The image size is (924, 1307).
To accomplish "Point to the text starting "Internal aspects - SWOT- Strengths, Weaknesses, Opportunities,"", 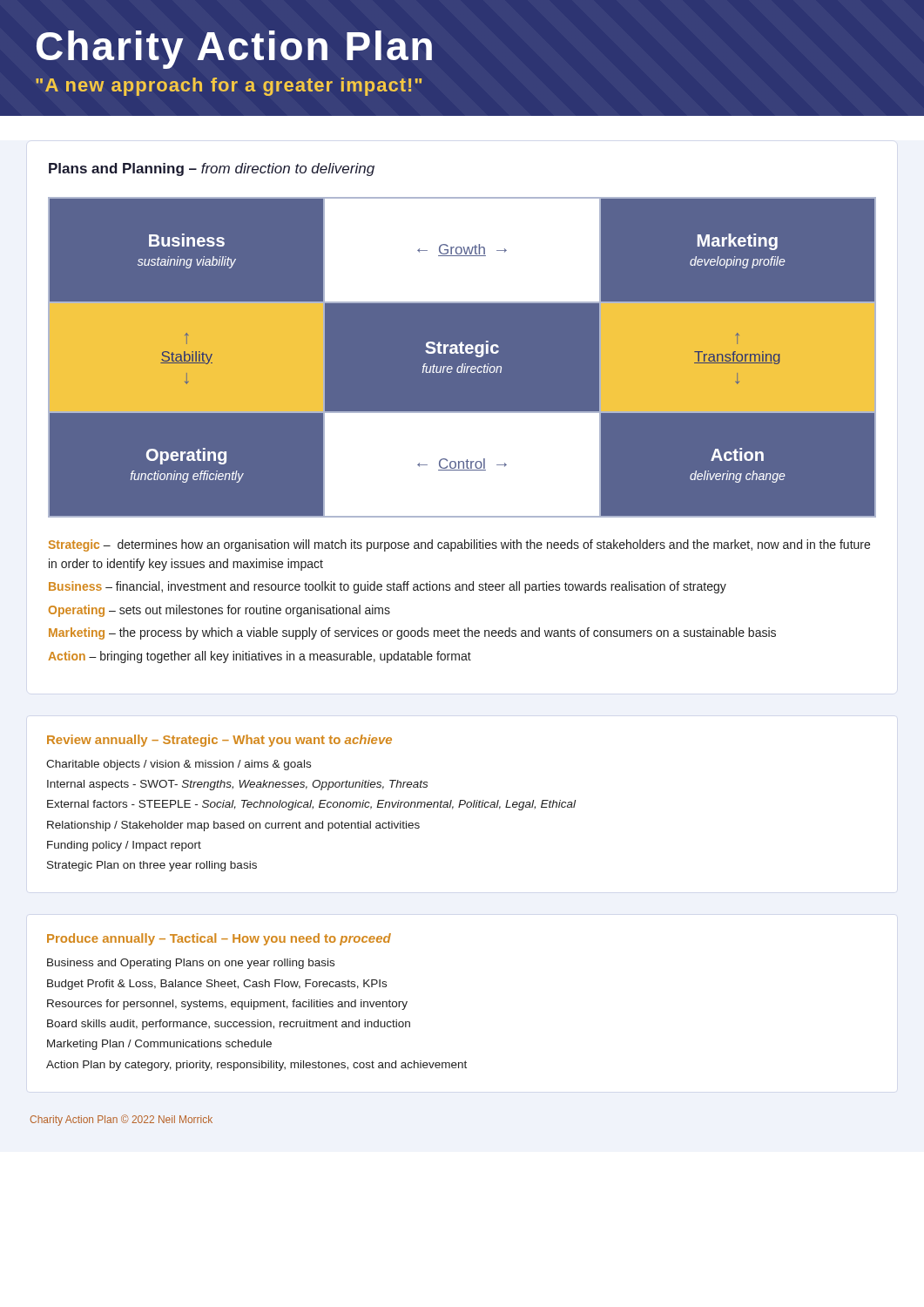I will (x=237, y=784).
